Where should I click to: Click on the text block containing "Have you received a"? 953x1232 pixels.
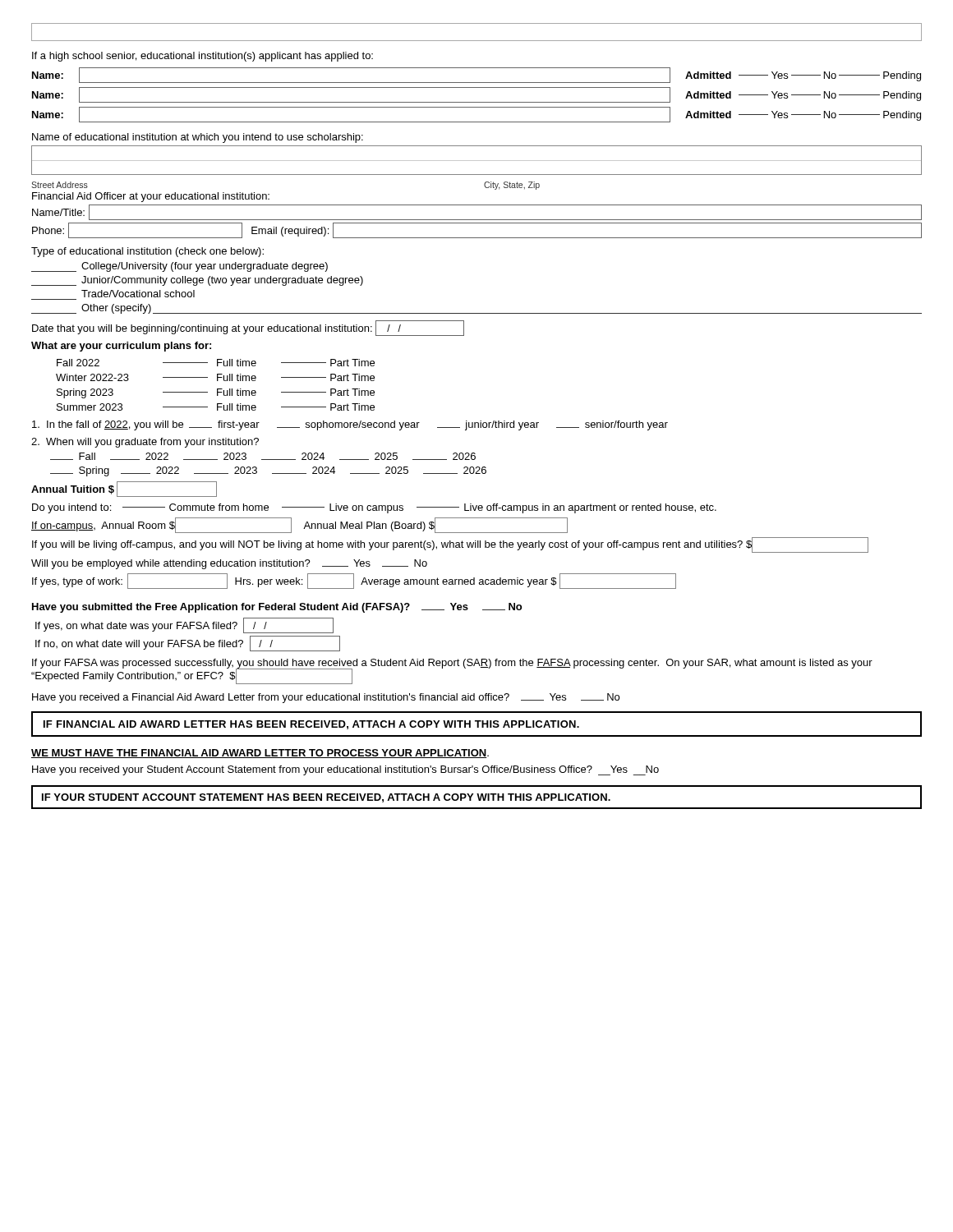point(326,697)
